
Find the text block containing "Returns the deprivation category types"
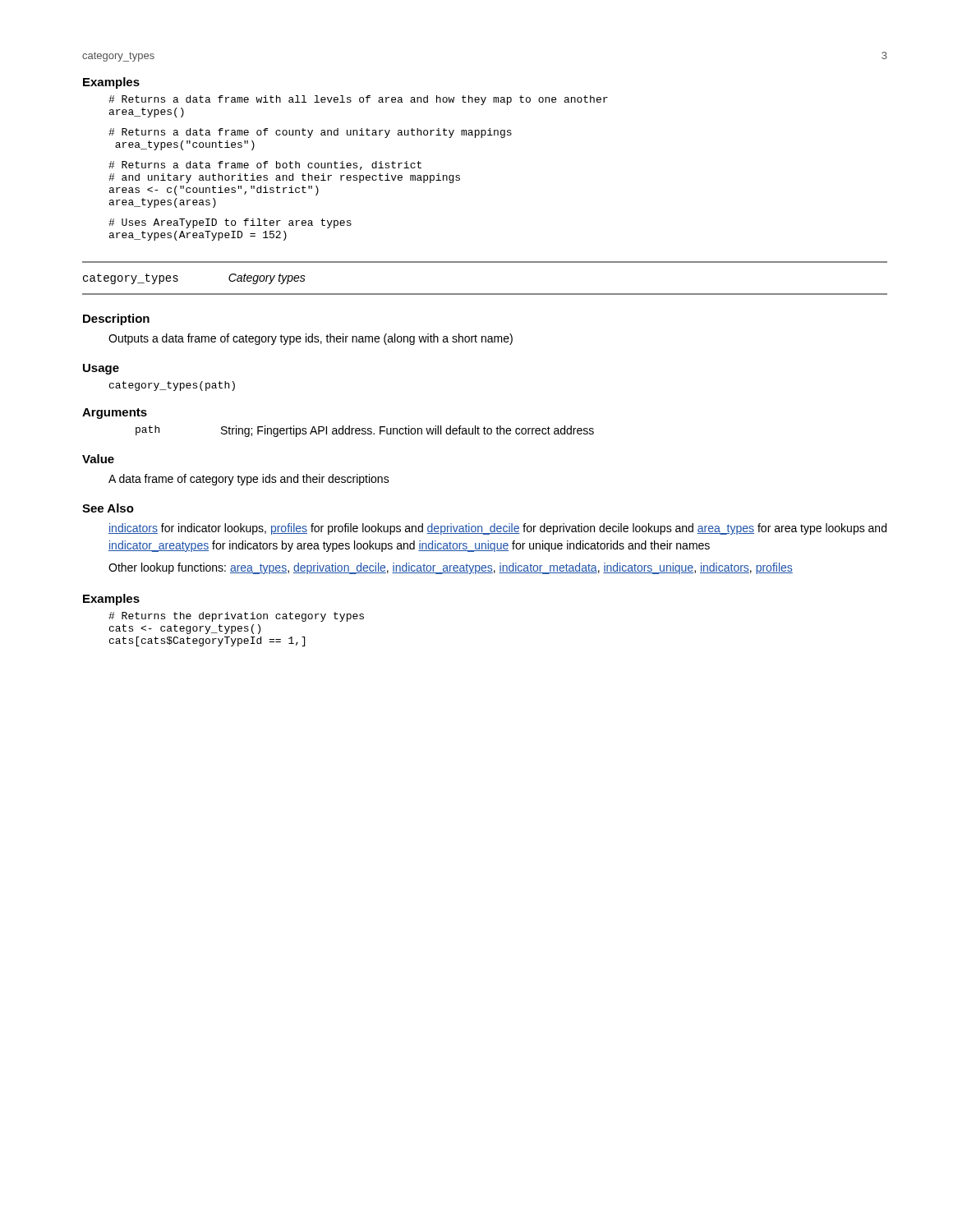pos(236,617)
